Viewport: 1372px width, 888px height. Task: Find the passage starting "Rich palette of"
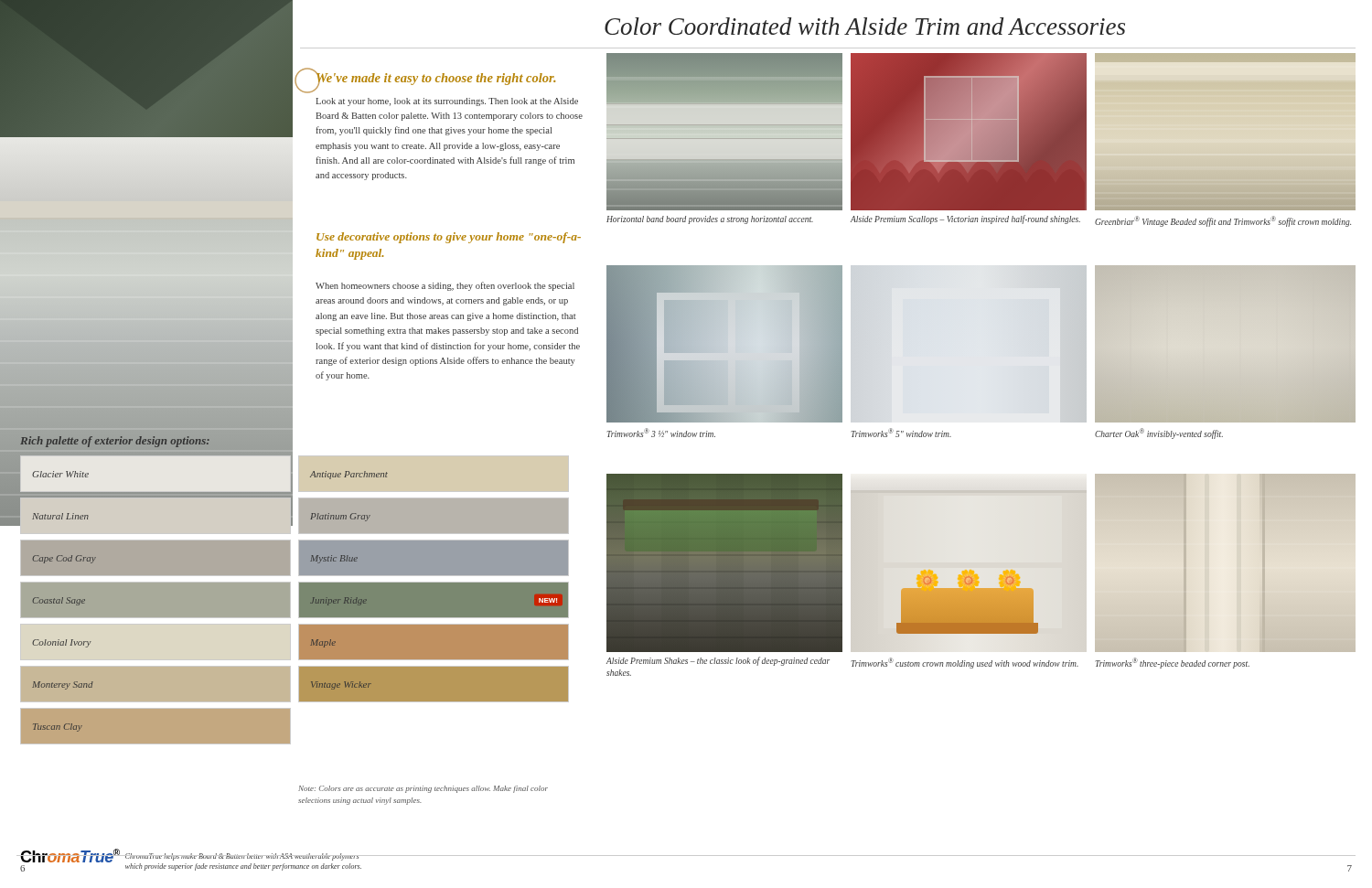(x=115, y=440)
